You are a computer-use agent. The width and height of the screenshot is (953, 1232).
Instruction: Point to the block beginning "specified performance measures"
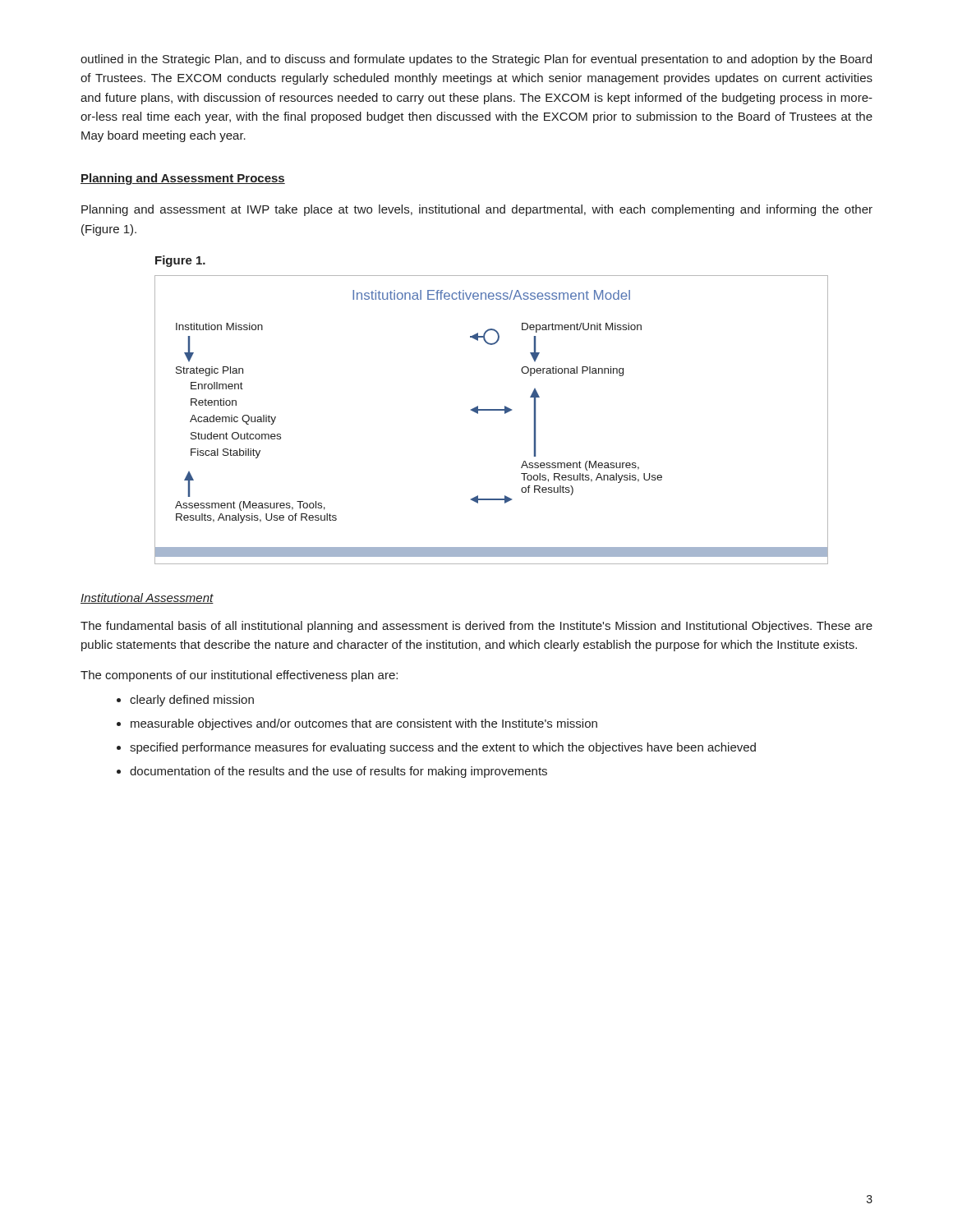click(443, 747)
